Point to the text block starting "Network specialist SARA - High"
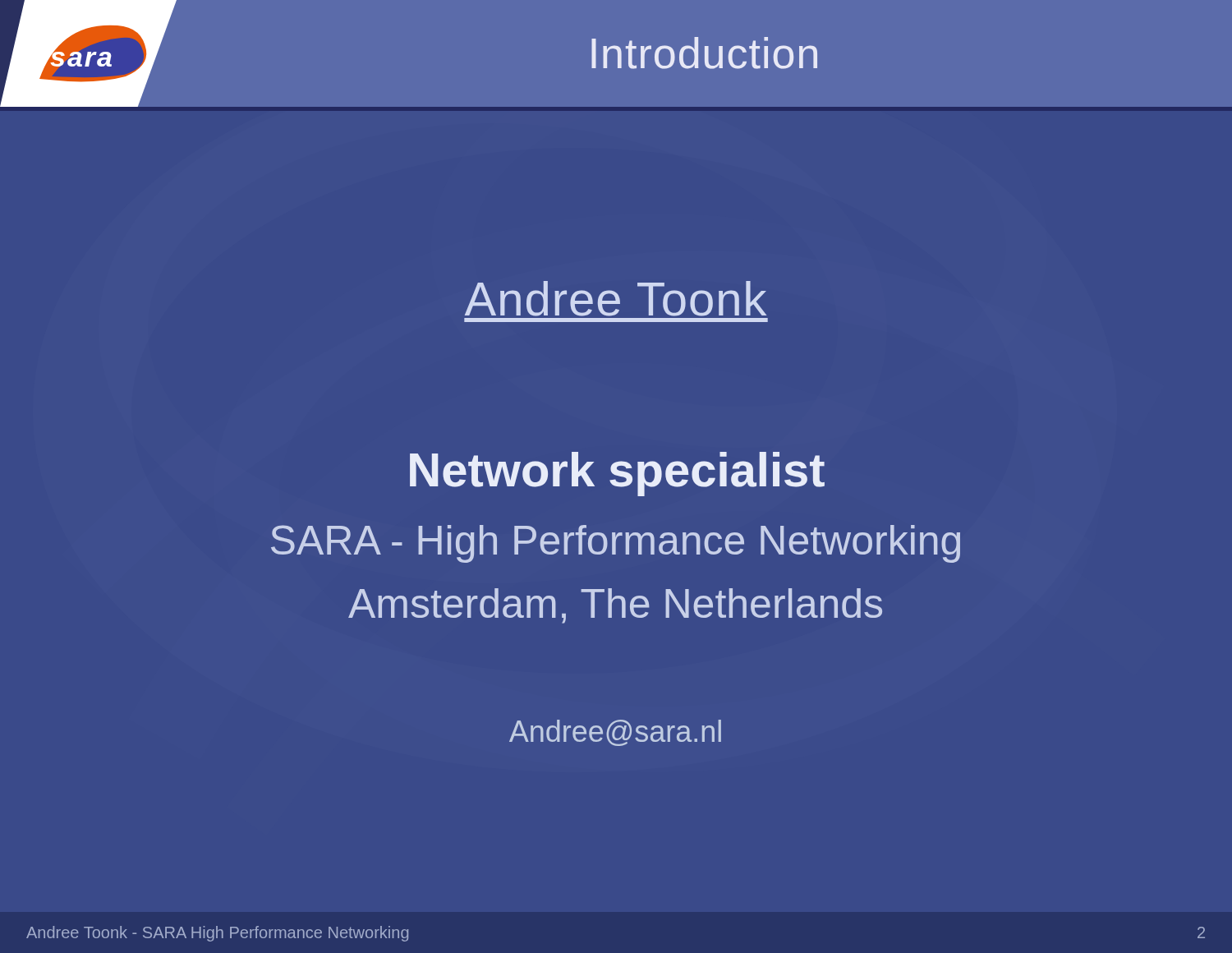The height and width of the screenshot is (953, 1232). [x=616, y=534]
